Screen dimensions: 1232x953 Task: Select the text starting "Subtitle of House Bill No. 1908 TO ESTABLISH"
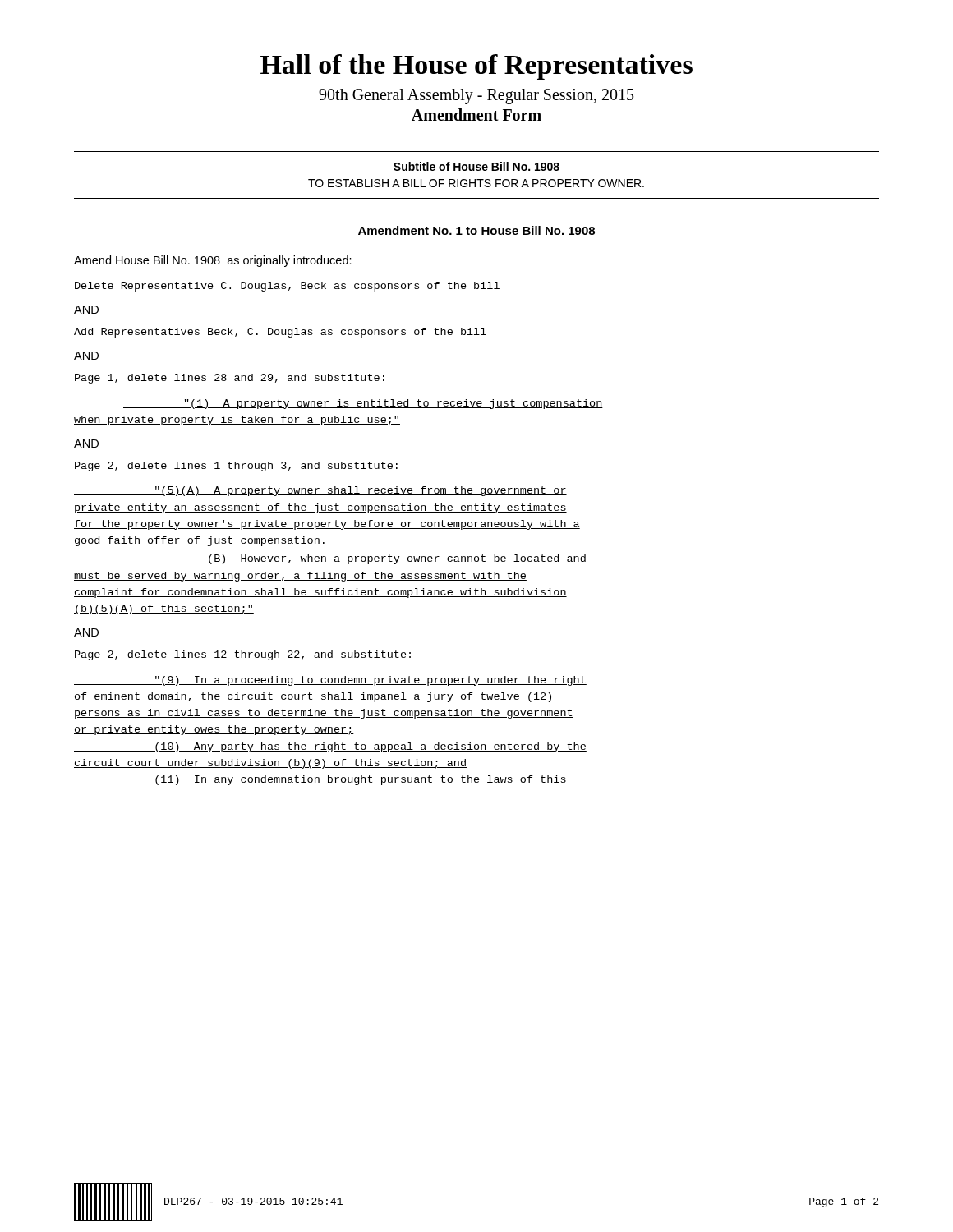(x=476, y=175)
